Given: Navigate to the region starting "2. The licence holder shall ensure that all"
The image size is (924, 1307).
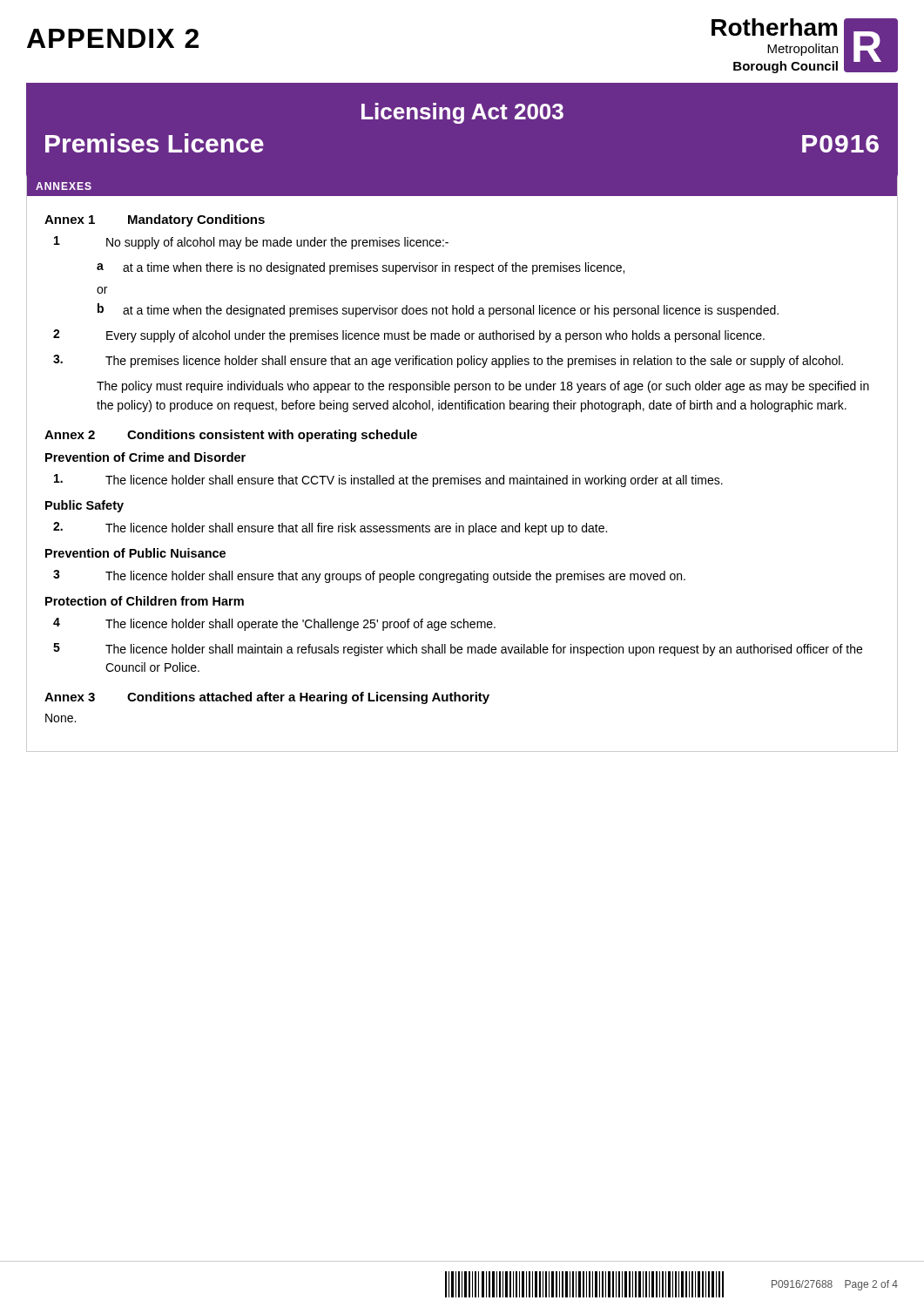Looking at the screenshot, I should tap(462, 529).
